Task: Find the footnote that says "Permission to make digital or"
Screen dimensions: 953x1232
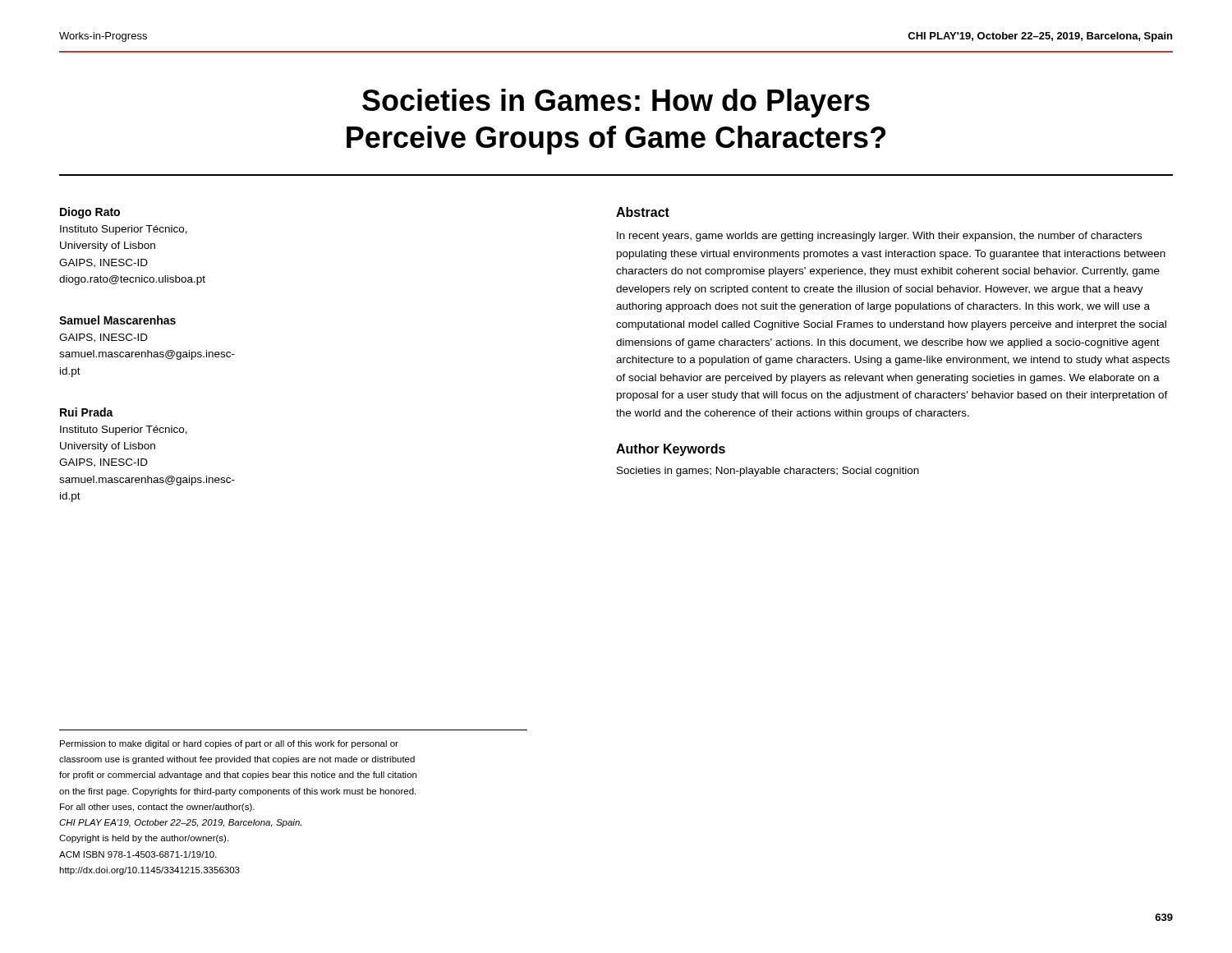Action: click(229, 744)
